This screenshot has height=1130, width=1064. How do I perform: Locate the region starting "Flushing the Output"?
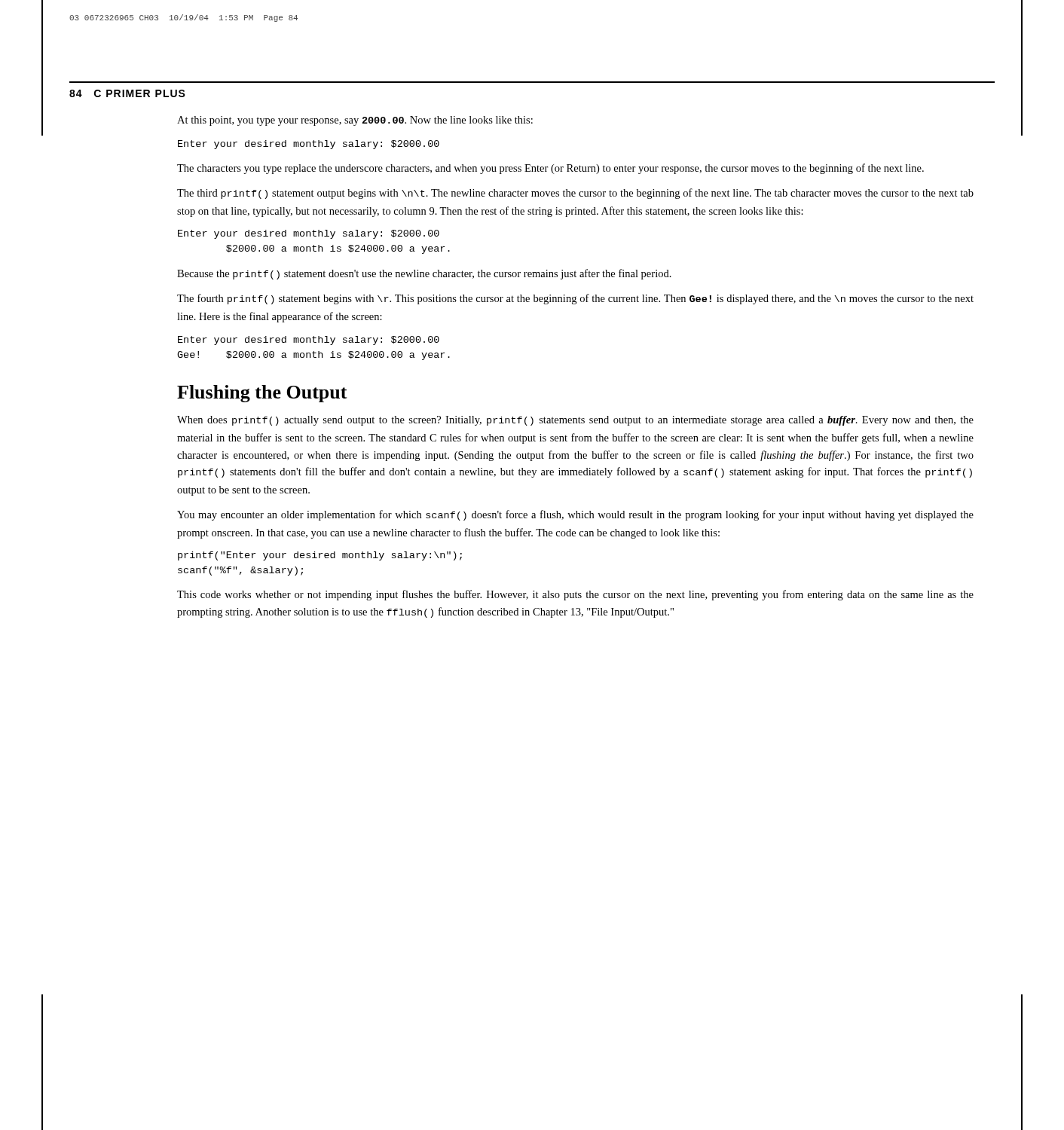point(262,392)
